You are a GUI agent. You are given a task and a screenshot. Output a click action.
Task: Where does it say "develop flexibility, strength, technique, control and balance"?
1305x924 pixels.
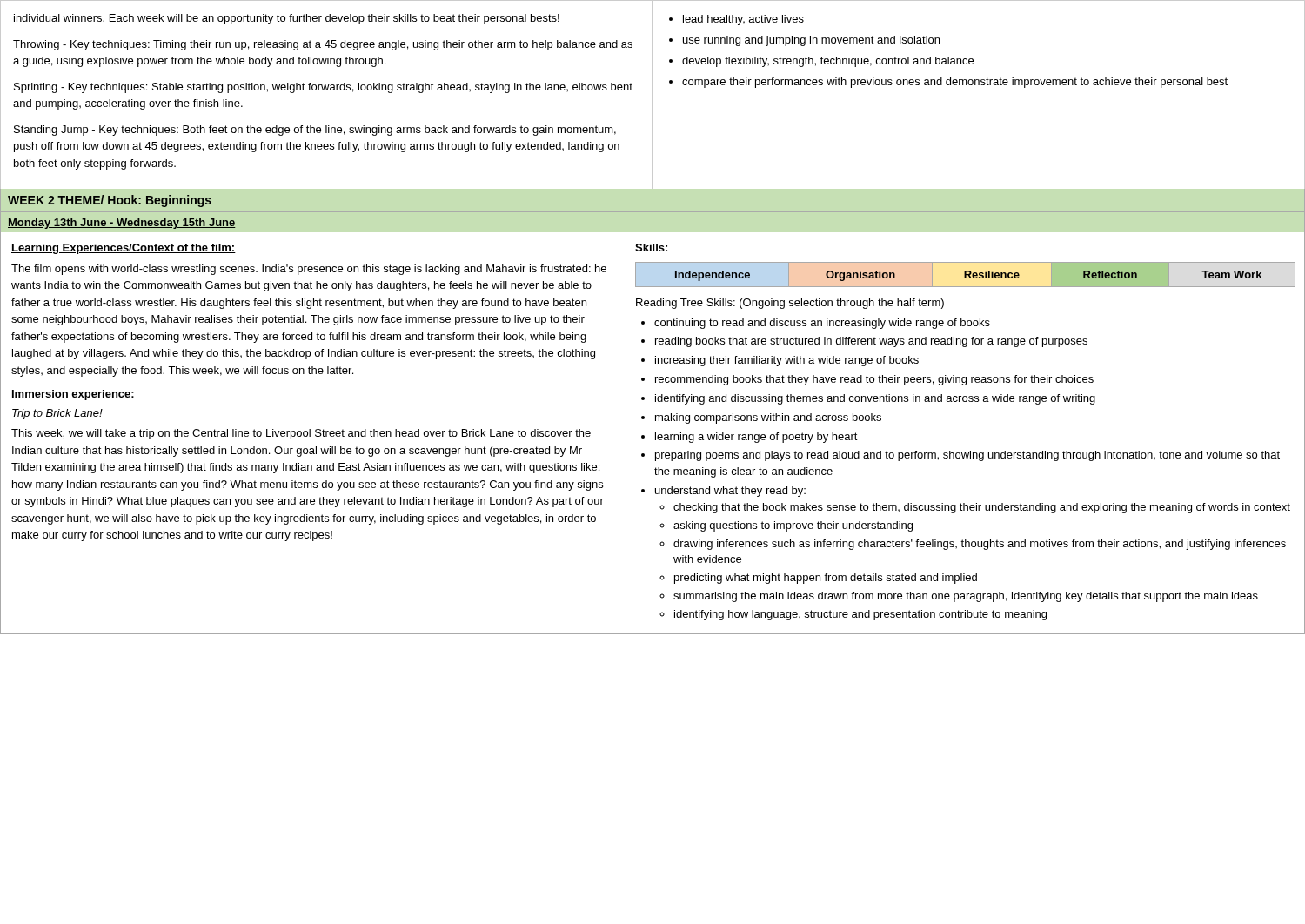click(x=828, y=61)
